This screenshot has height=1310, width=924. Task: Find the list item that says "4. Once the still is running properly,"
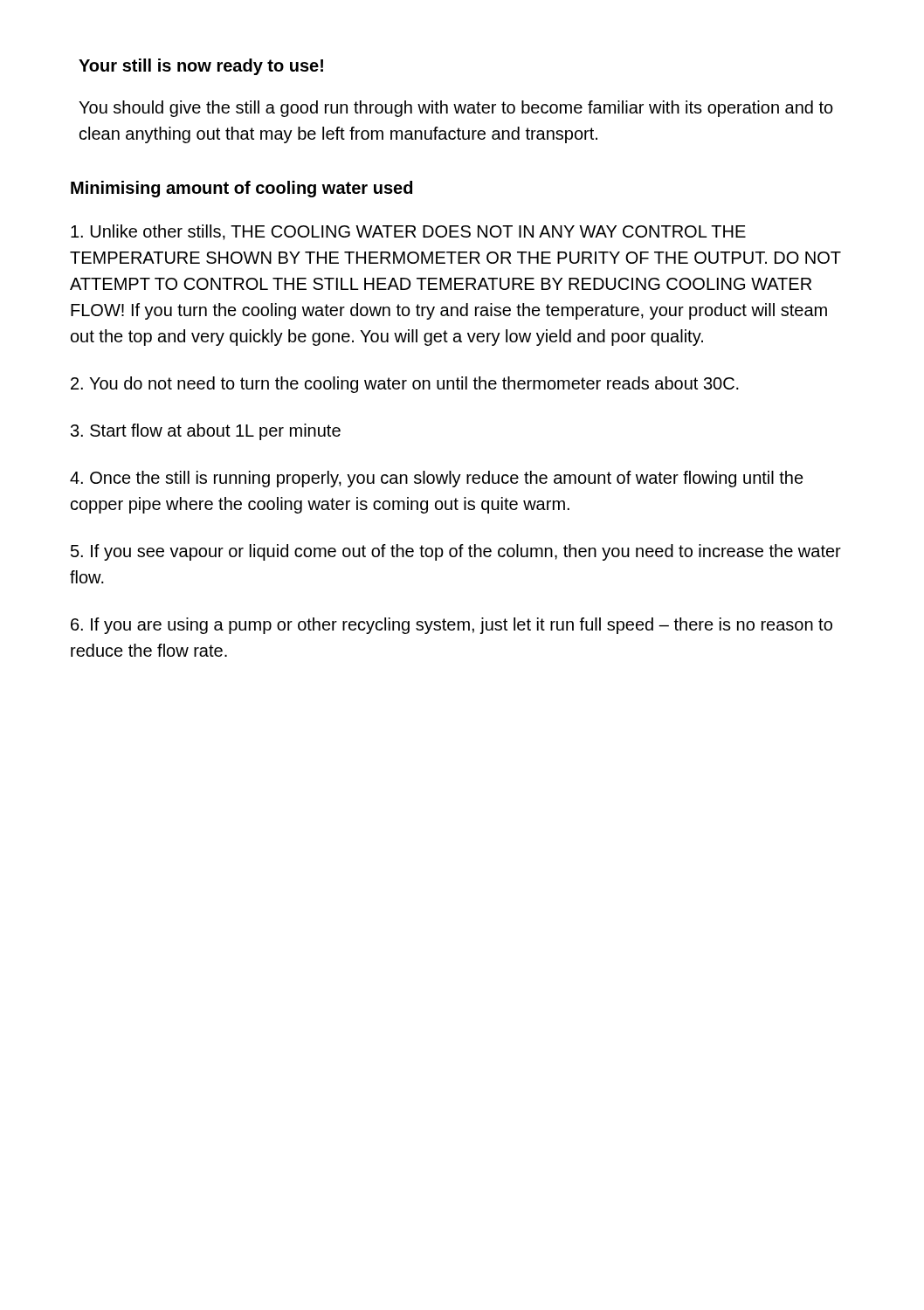tap(437, 491)
